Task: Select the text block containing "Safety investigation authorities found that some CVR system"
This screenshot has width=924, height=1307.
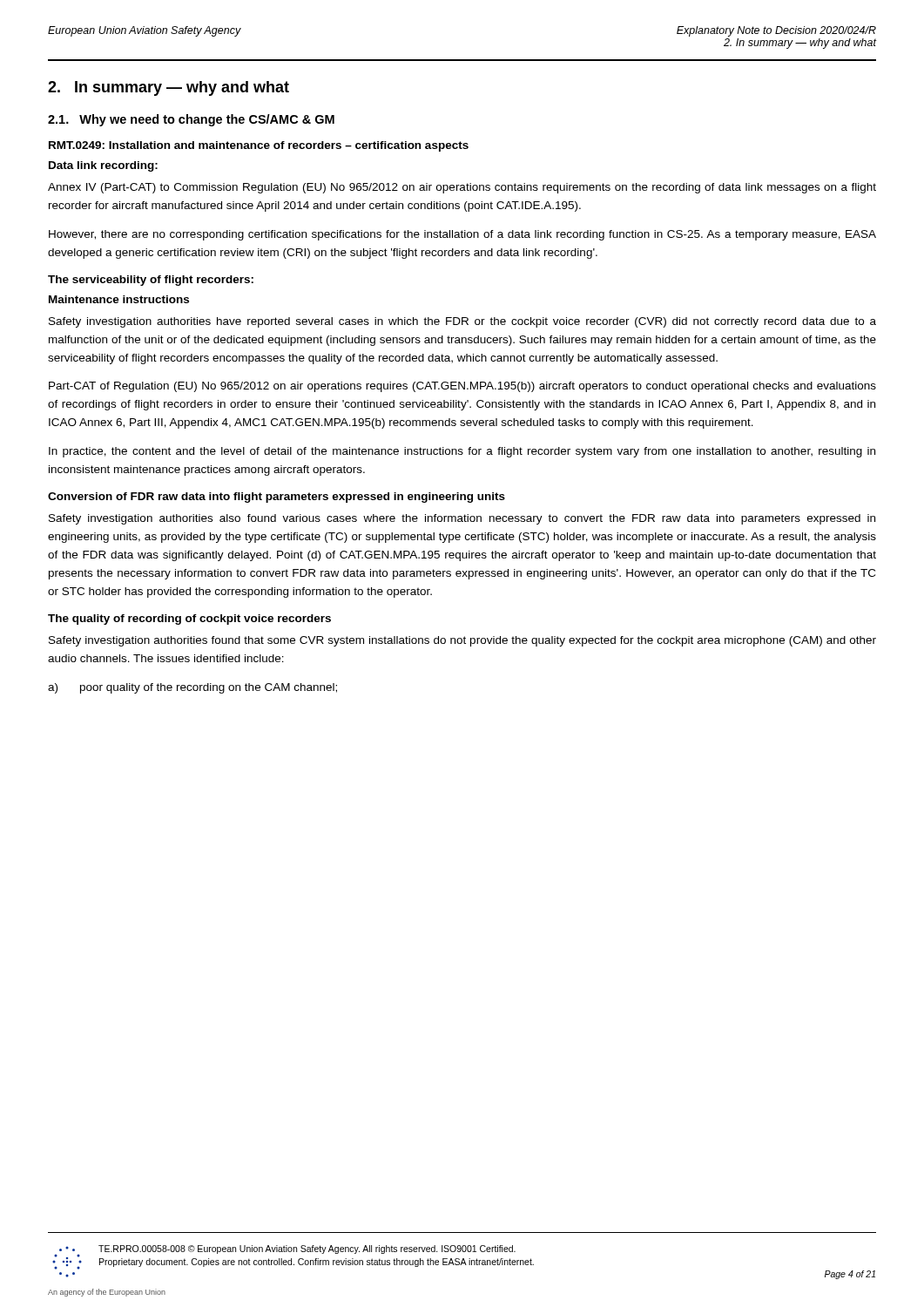Action: coord(462,650)
